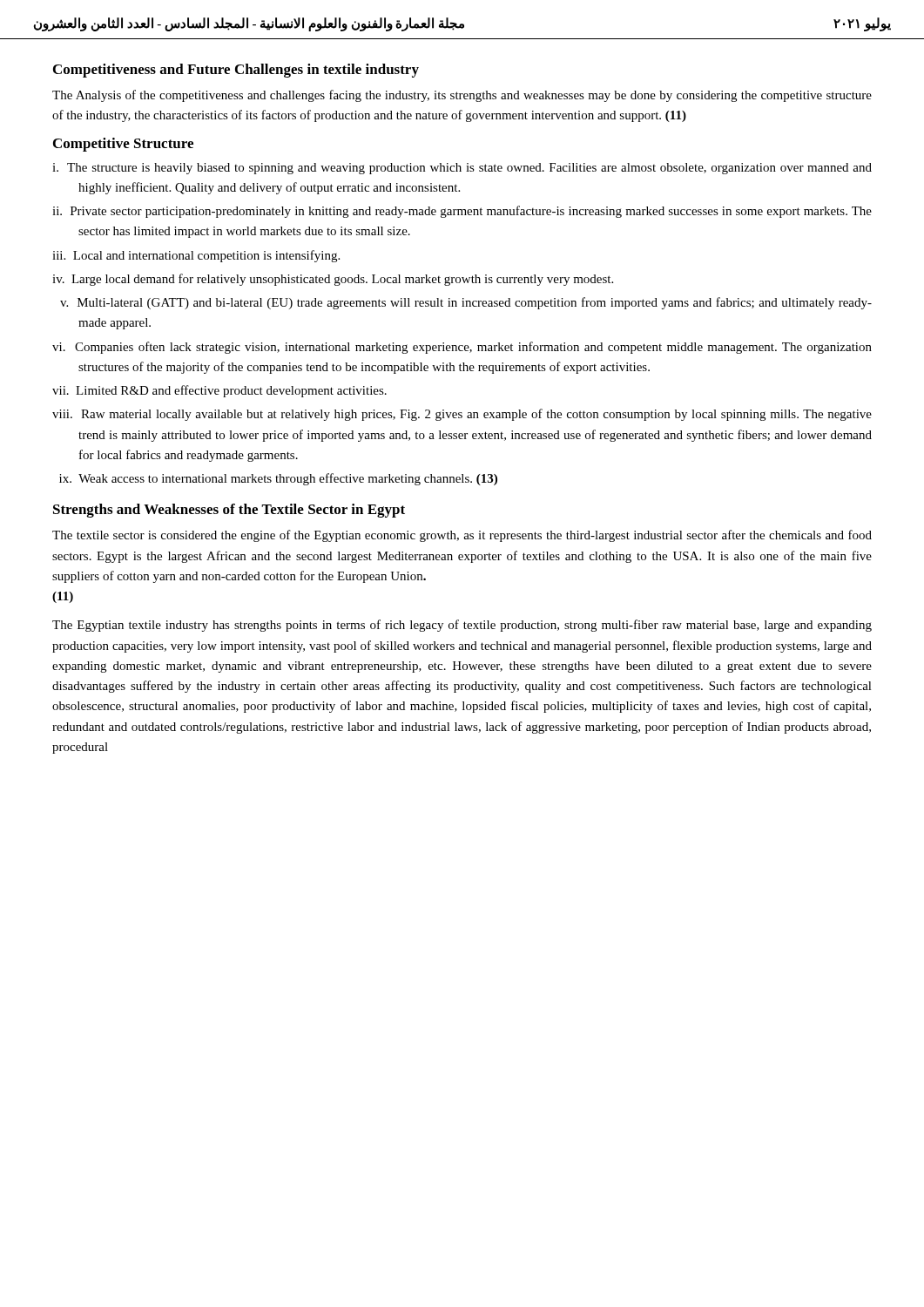Locate the section header with the text "Strengths and Weaknesses of"
The image size is (924, 1307).
click(x=229, y=510)
